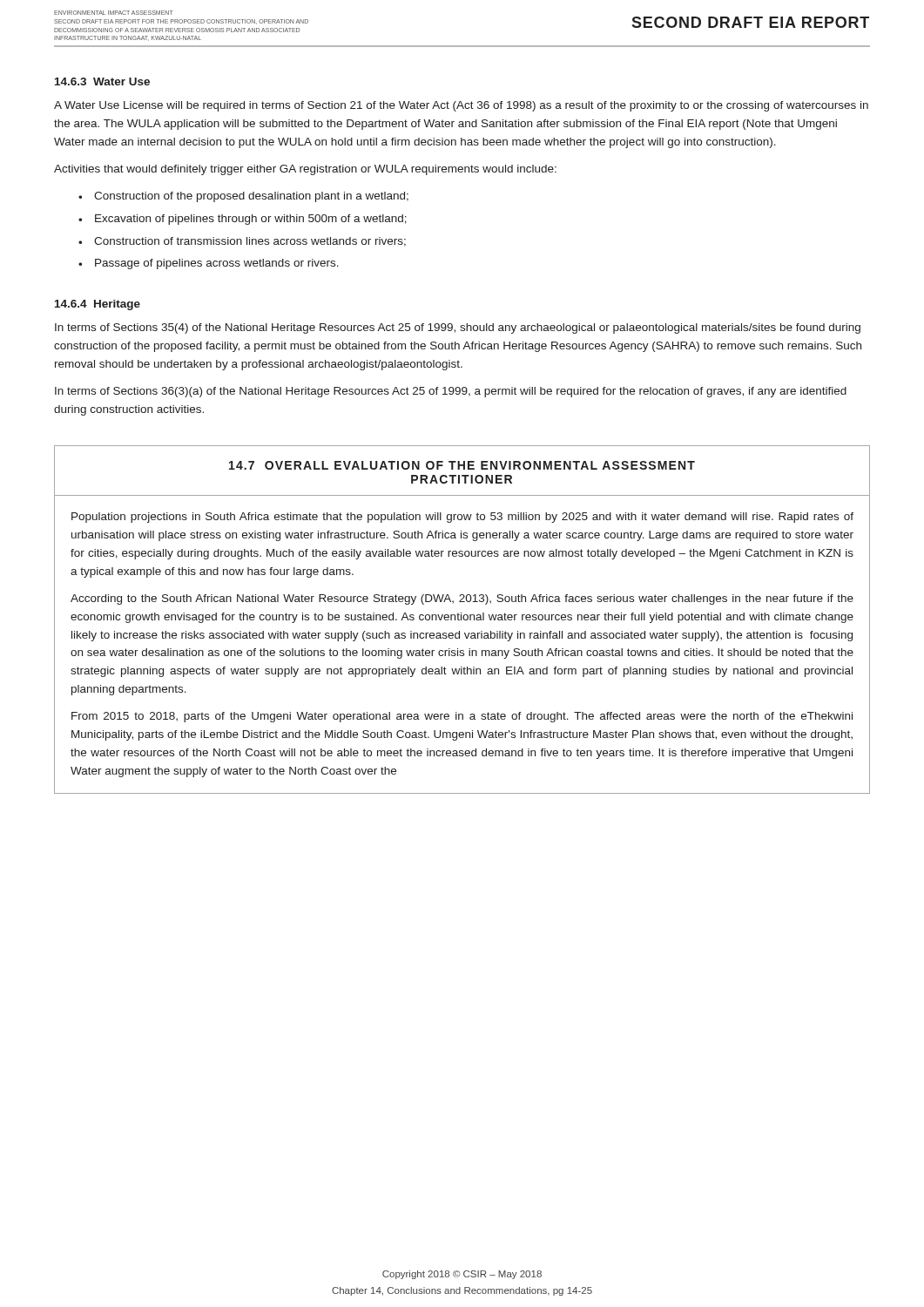The image size is (924, 1307).
Task: Point to the region starting "14.7 OVERALL EVALUATION OF THE ENVIRONMENTAL ASSESSMENTPRACTITIONER"
Action: tap(462, 619)
